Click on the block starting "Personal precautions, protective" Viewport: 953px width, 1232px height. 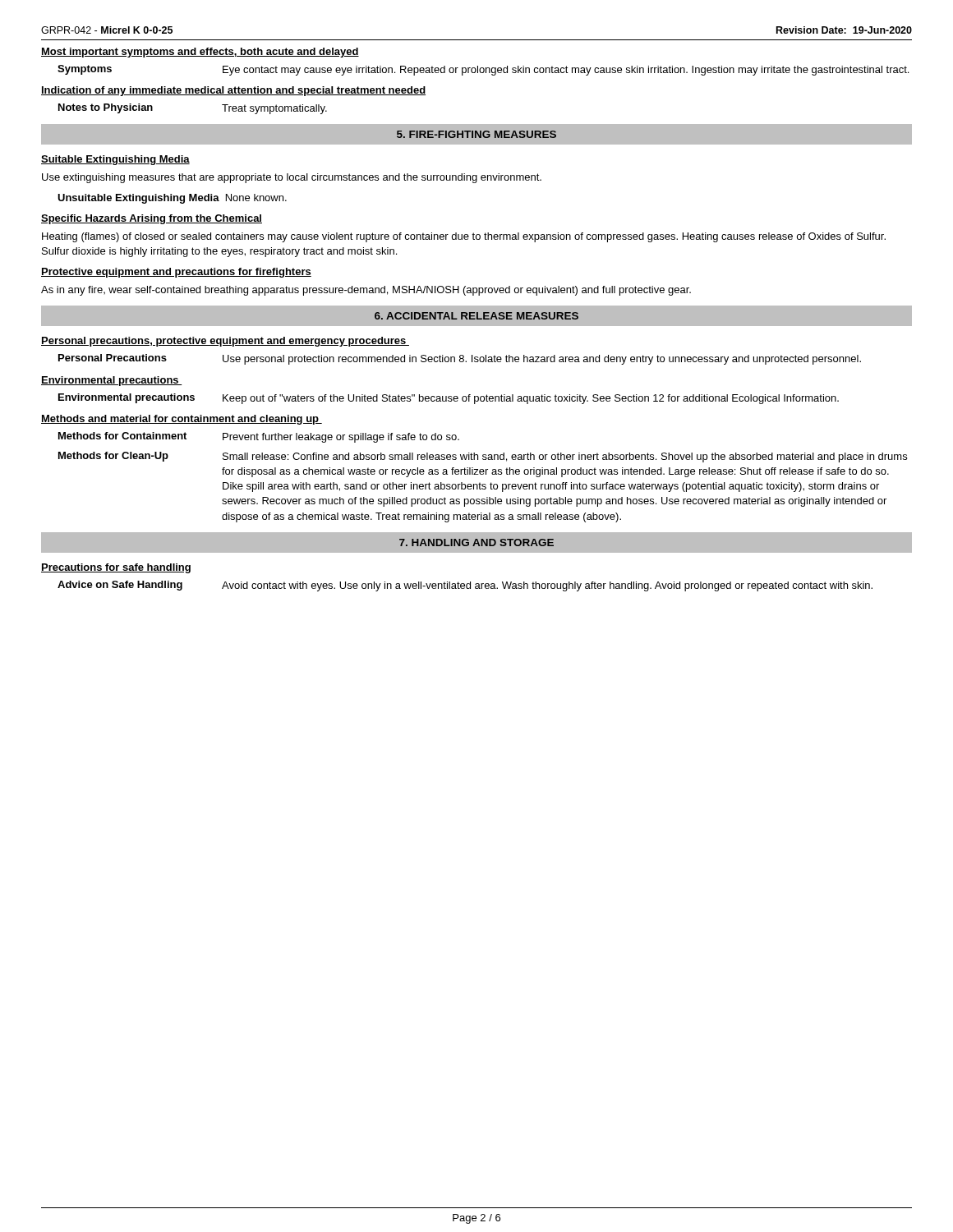click(225, 341)
